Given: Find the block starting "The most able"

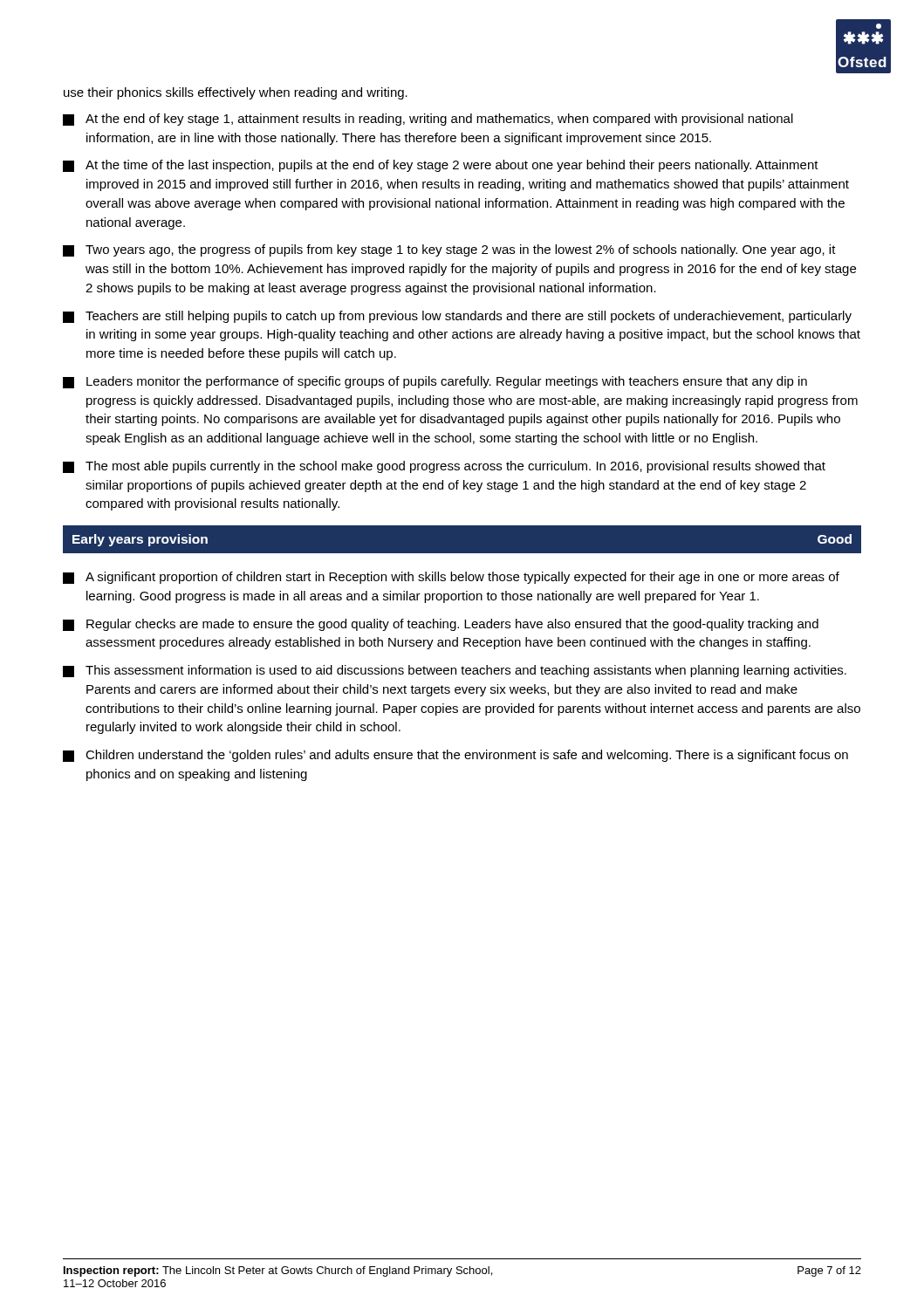Looking at the screenshot, I should click(x=462, y=485).
